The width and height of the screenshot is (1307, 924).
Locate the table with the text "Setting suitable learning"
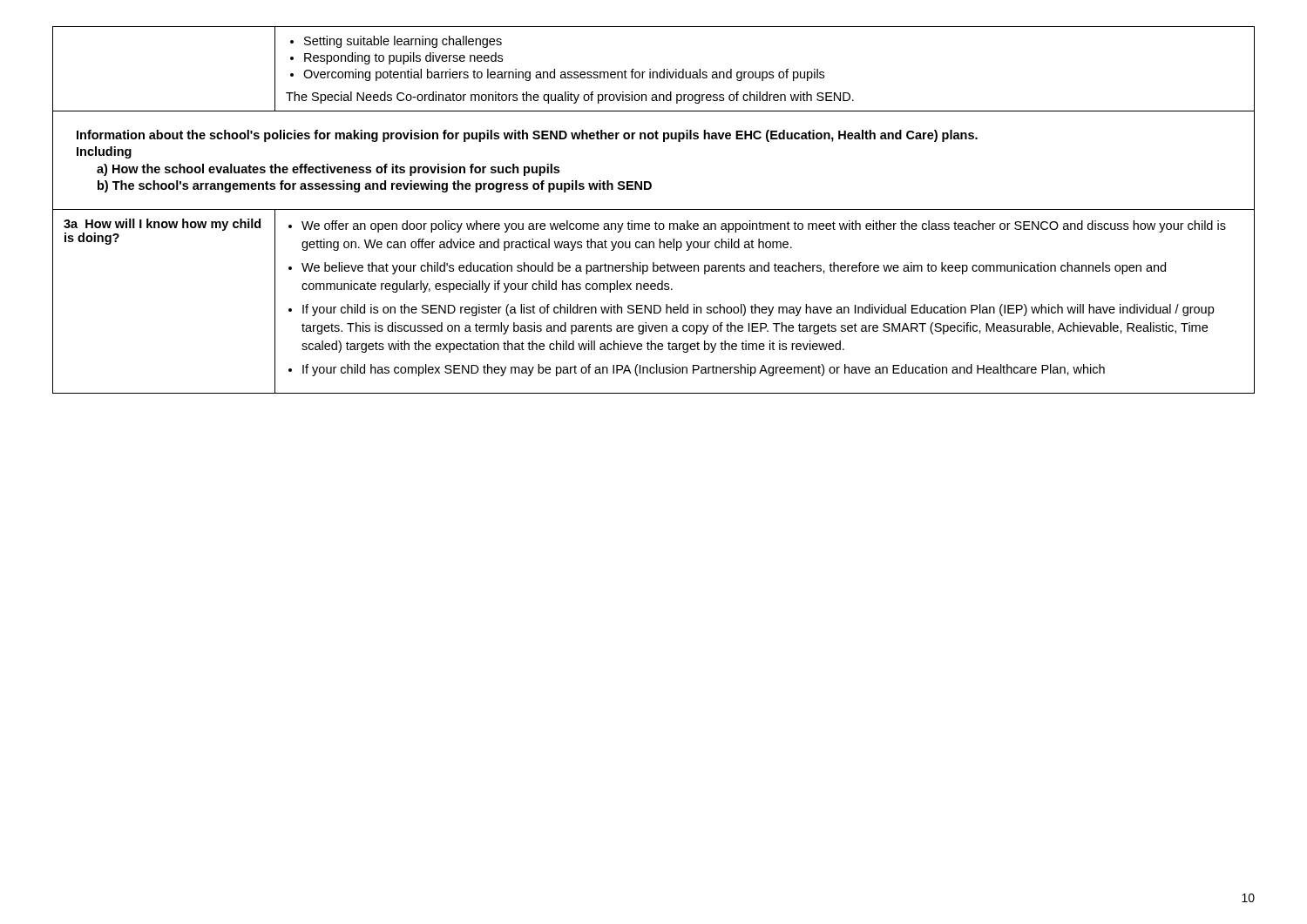pyautogui.click(x=654, y=210)
